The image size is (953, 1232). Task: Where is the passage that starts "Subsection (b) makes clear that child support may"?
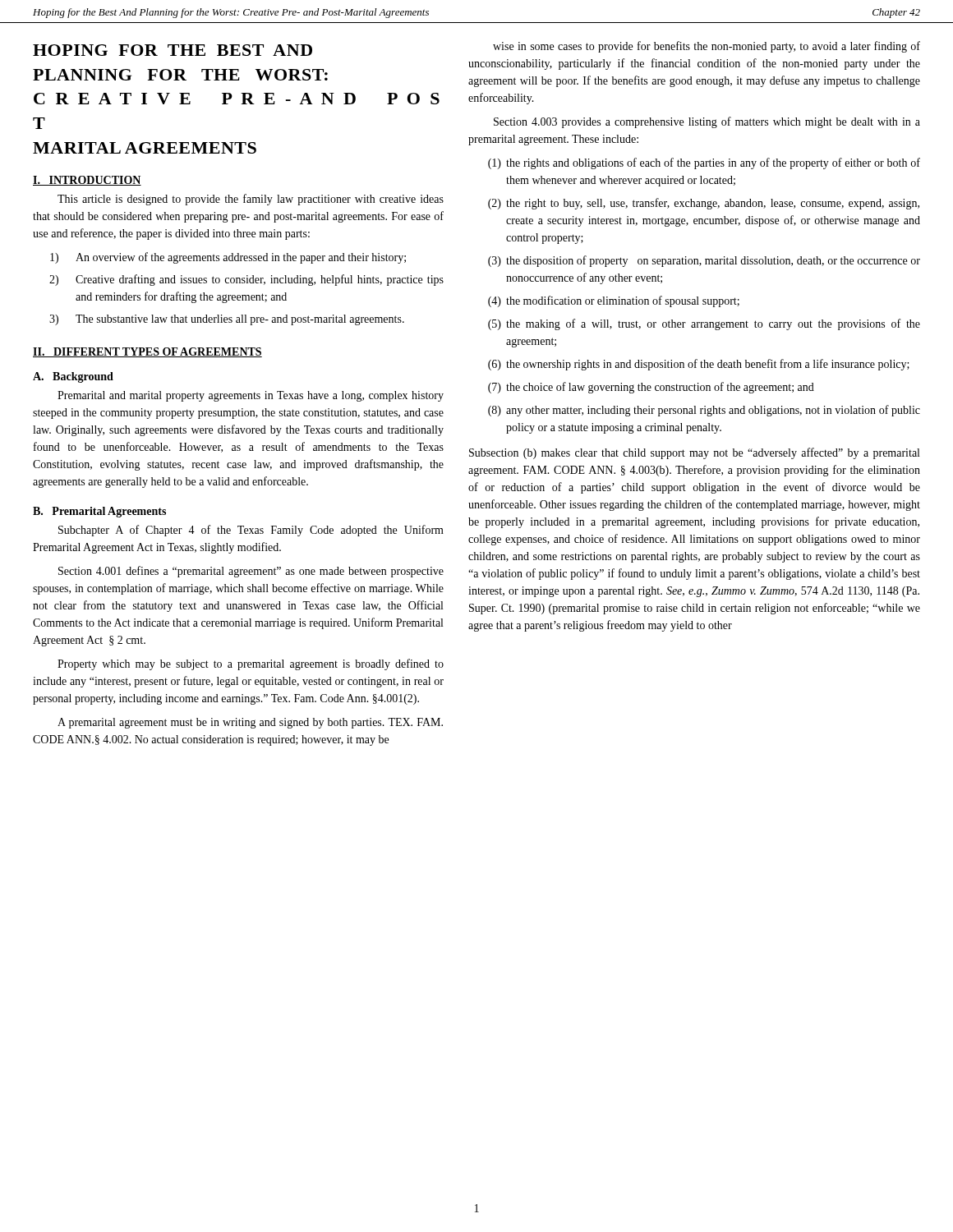pyautogui.click(x=694, y=539)
